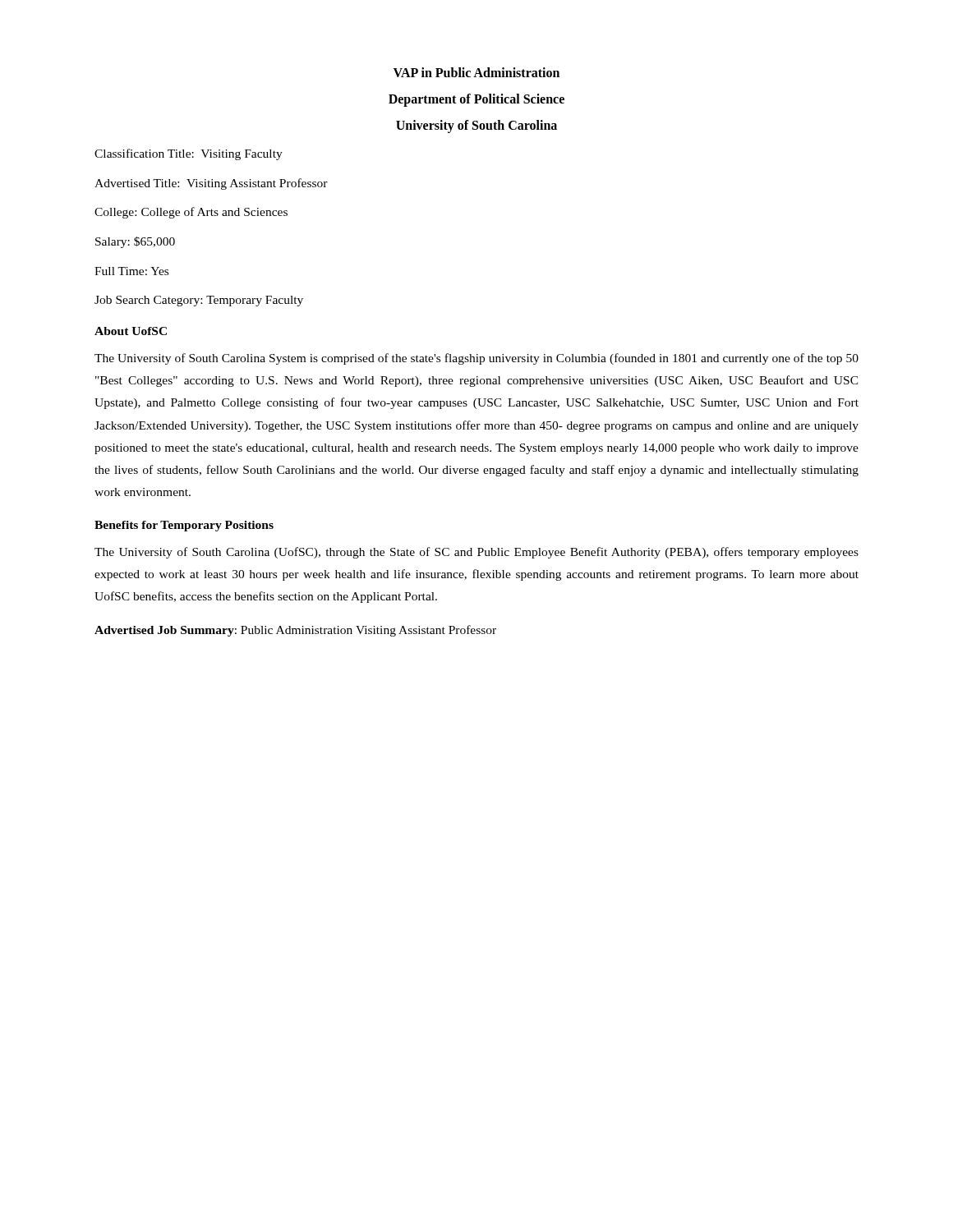Viewport: 953px width, 1232px height.
Task: Select the section header containing "About UofSC"
Action: [131, 331]
